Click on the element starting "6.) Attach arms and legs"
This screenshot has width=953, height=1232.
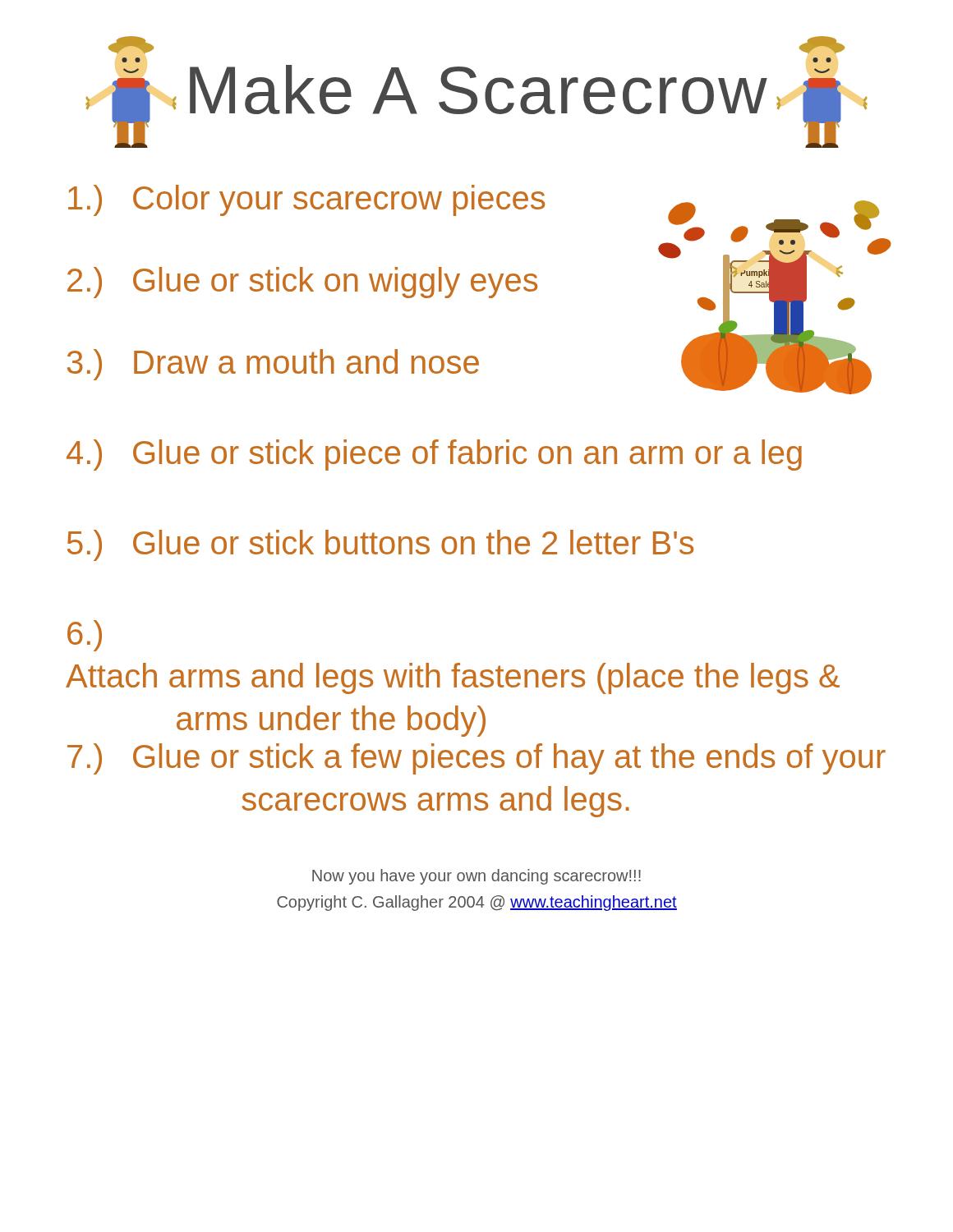click(453, 676)
